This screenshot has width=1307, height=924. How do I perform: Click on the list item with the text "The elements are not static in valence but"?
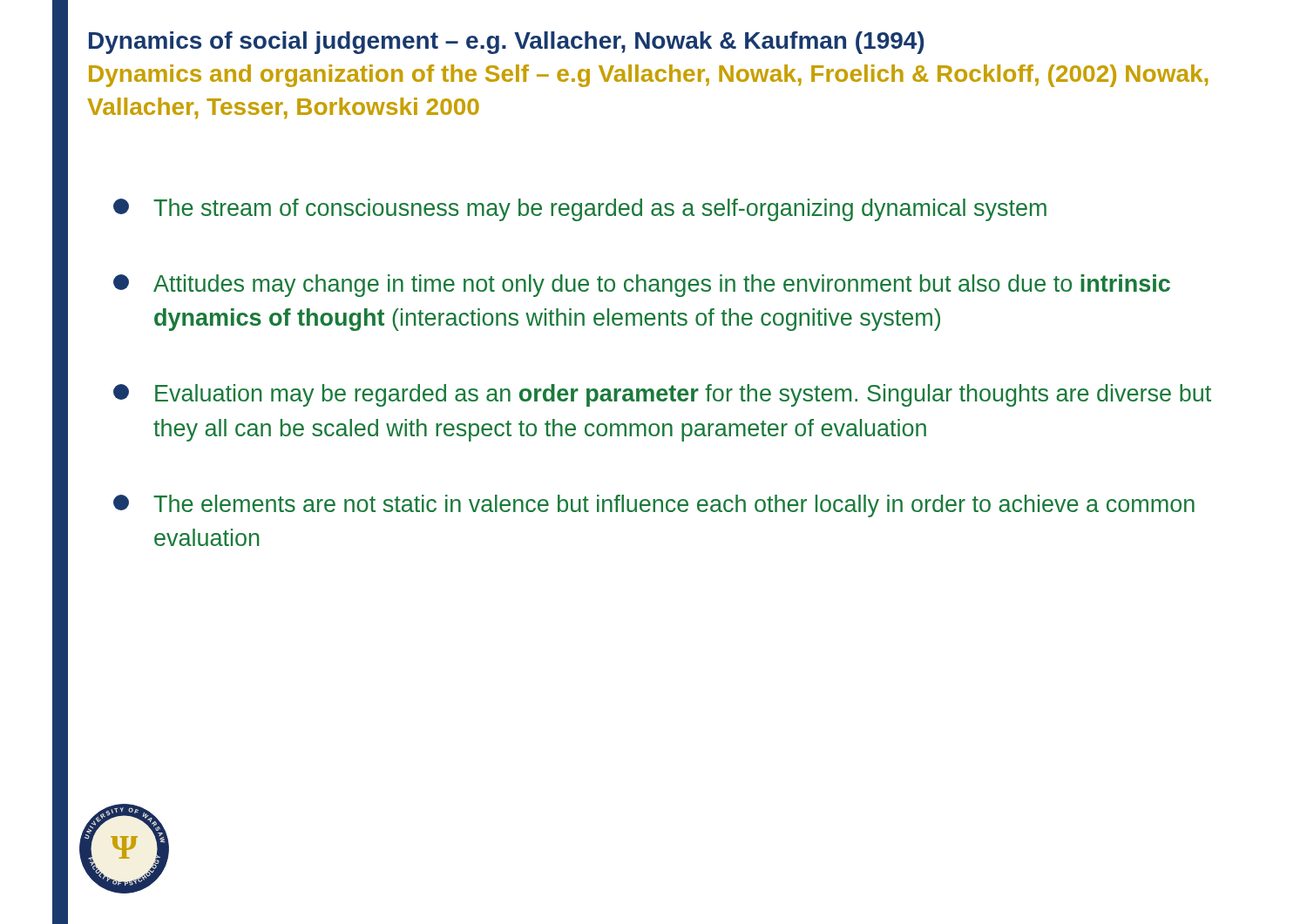coord(675,522)
